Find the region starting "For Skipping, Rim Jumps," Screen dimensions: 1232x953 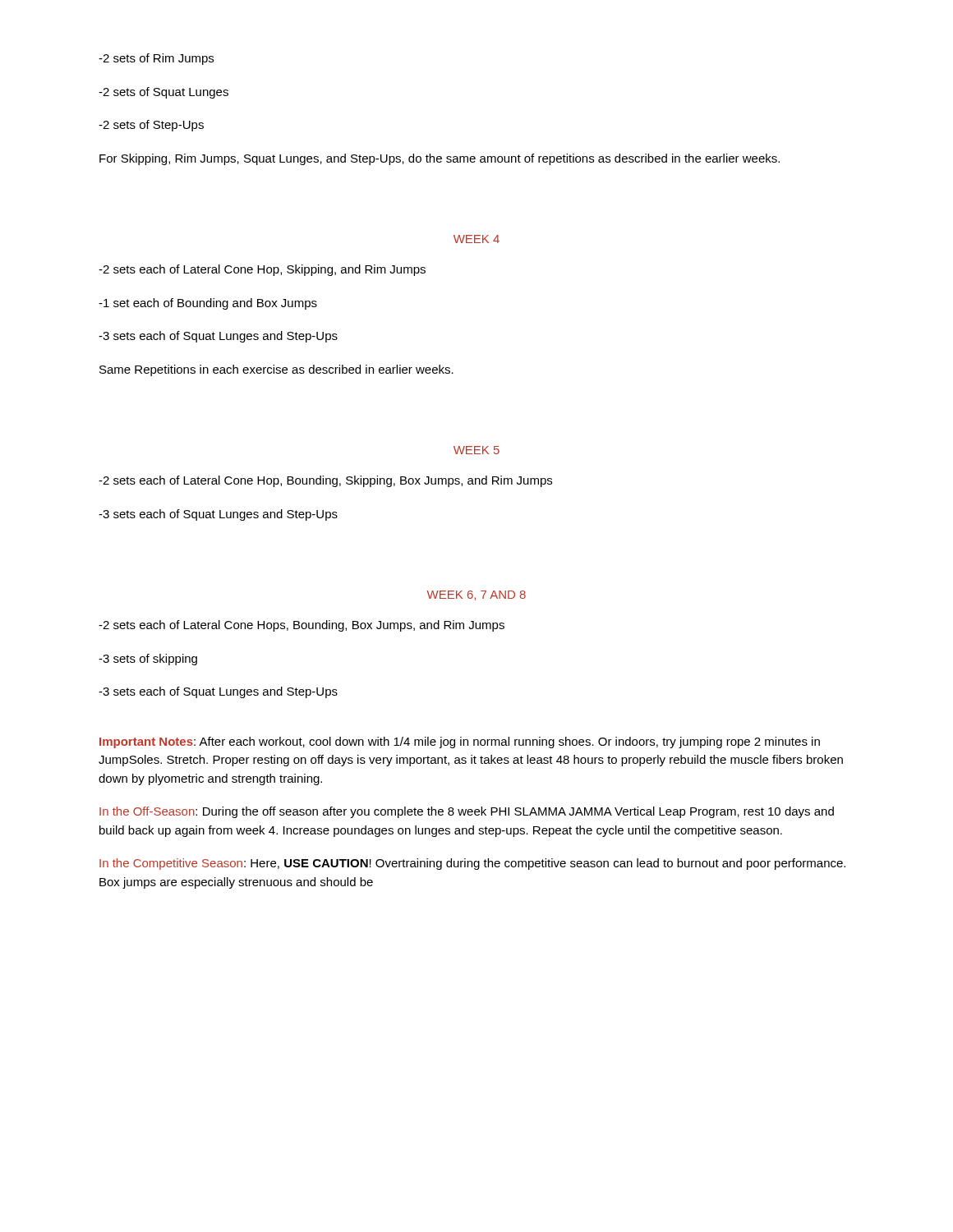click(440, 158)
